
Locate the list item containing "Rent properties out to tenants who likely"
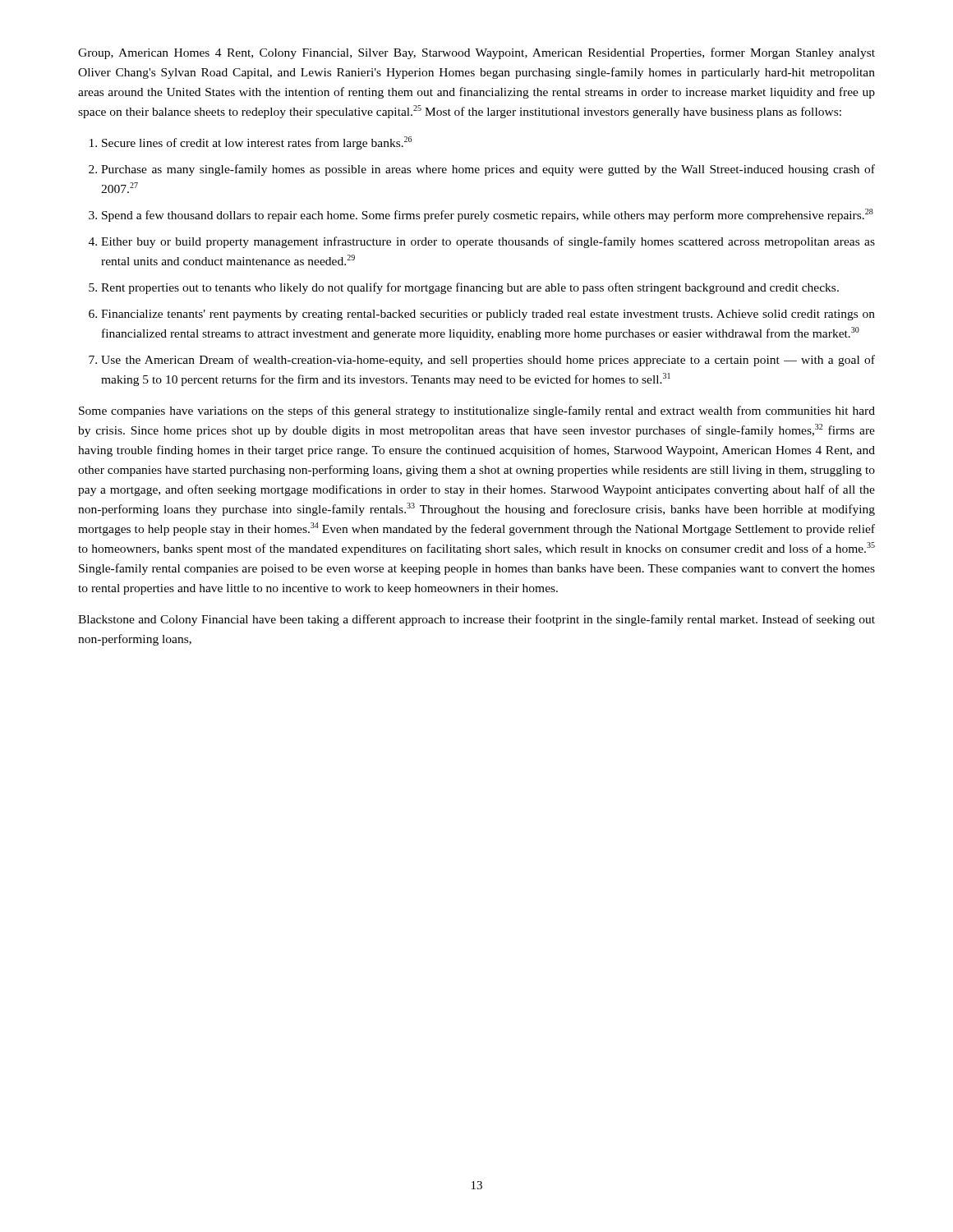(470, 287)
